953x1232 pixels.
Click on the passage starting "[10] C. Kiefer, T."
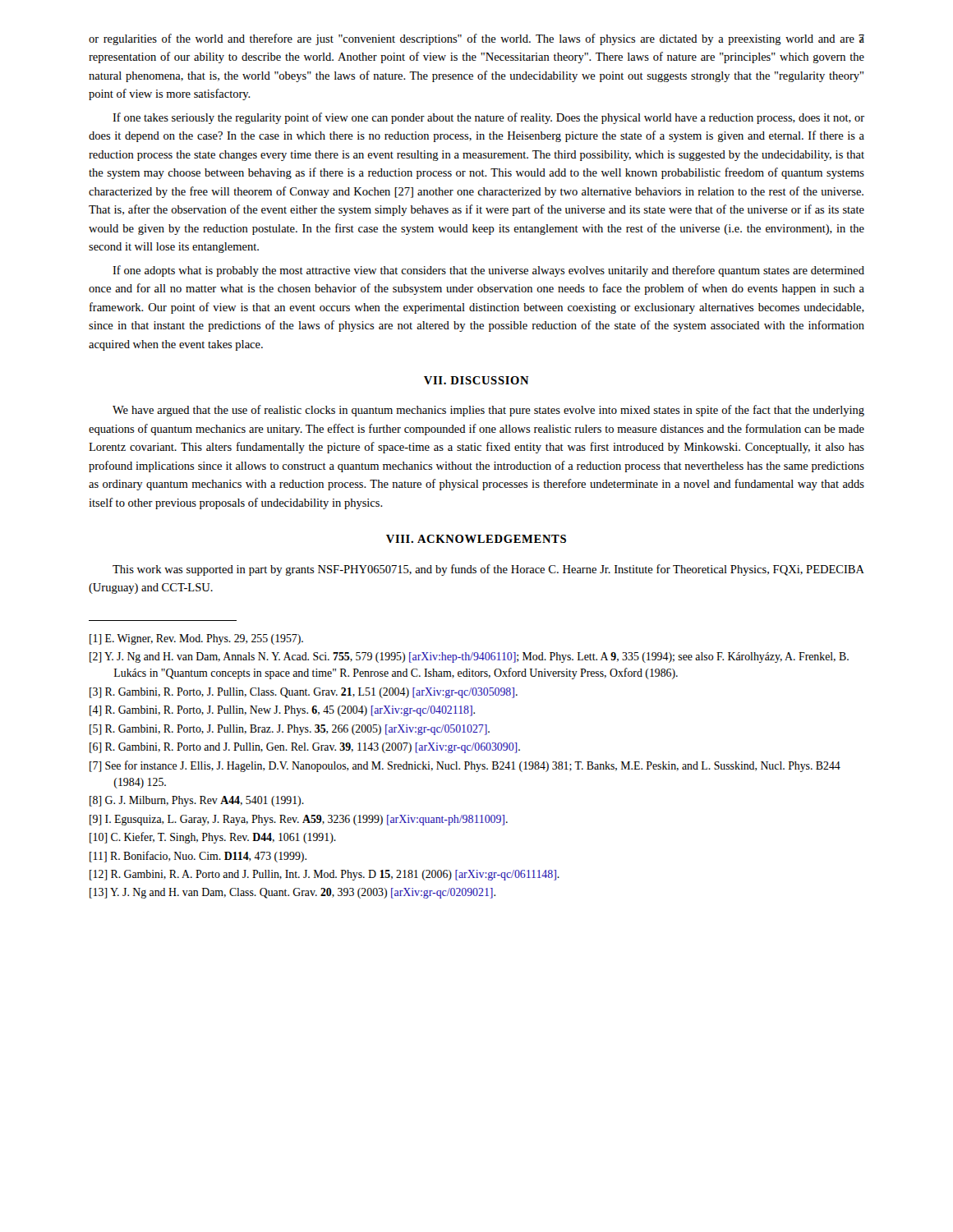tap(212, 838)
